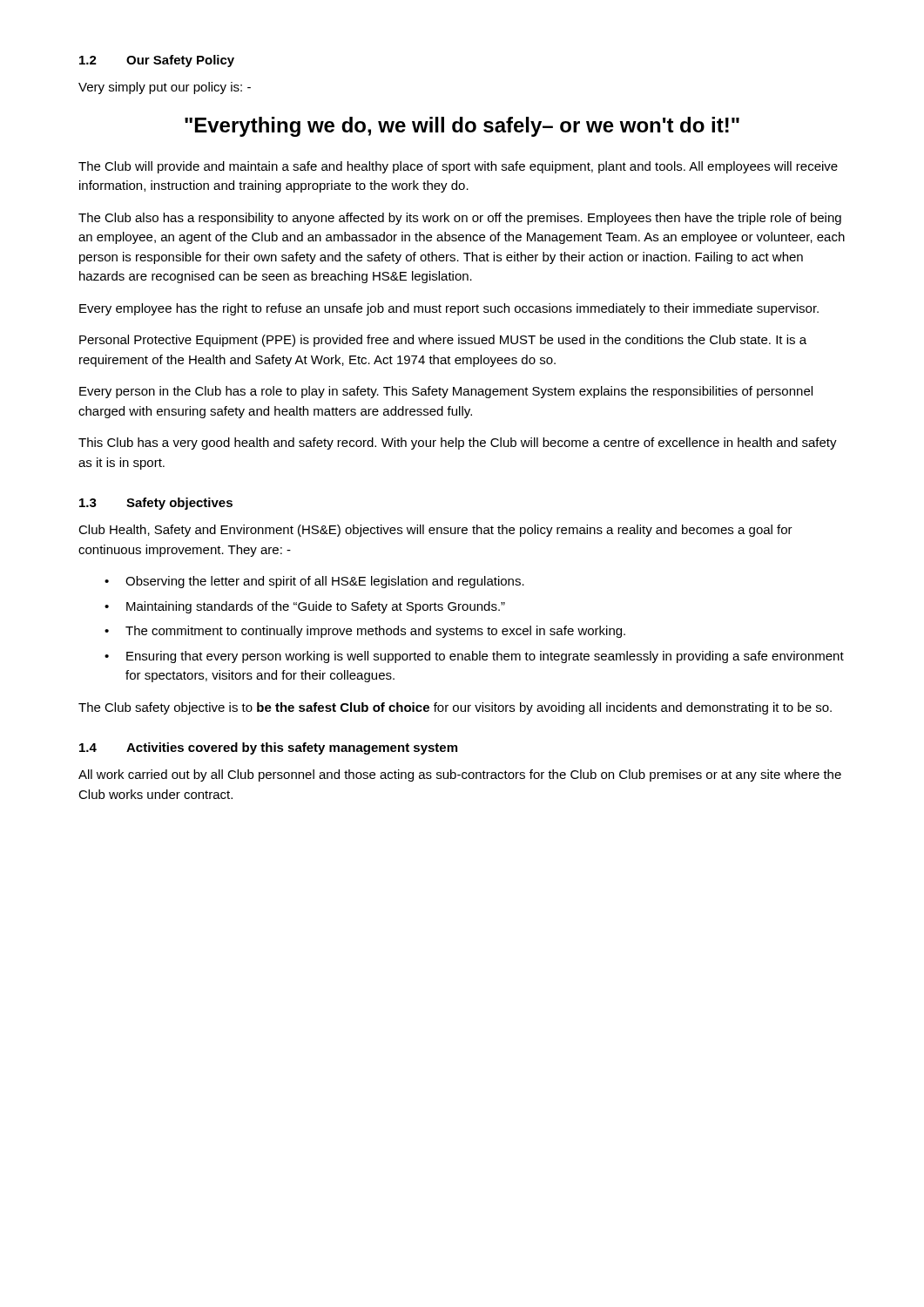This screenshot has width=924, height=1307.
Task: Locate the text block that says "Very simply put our"
Action: pos(165,87)
